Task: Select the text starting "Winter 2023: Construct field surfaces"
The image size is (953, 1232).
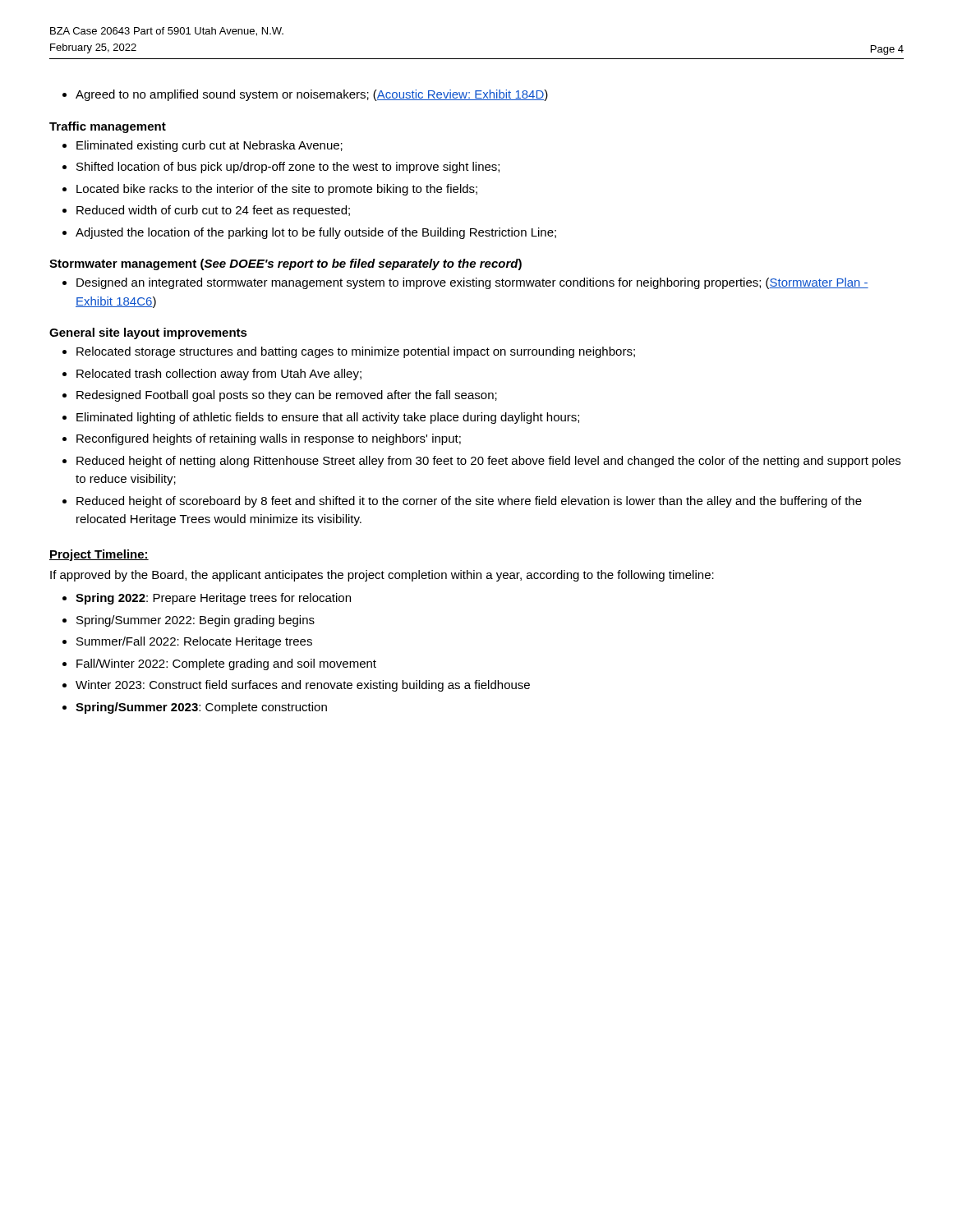Action: (490, 685)
